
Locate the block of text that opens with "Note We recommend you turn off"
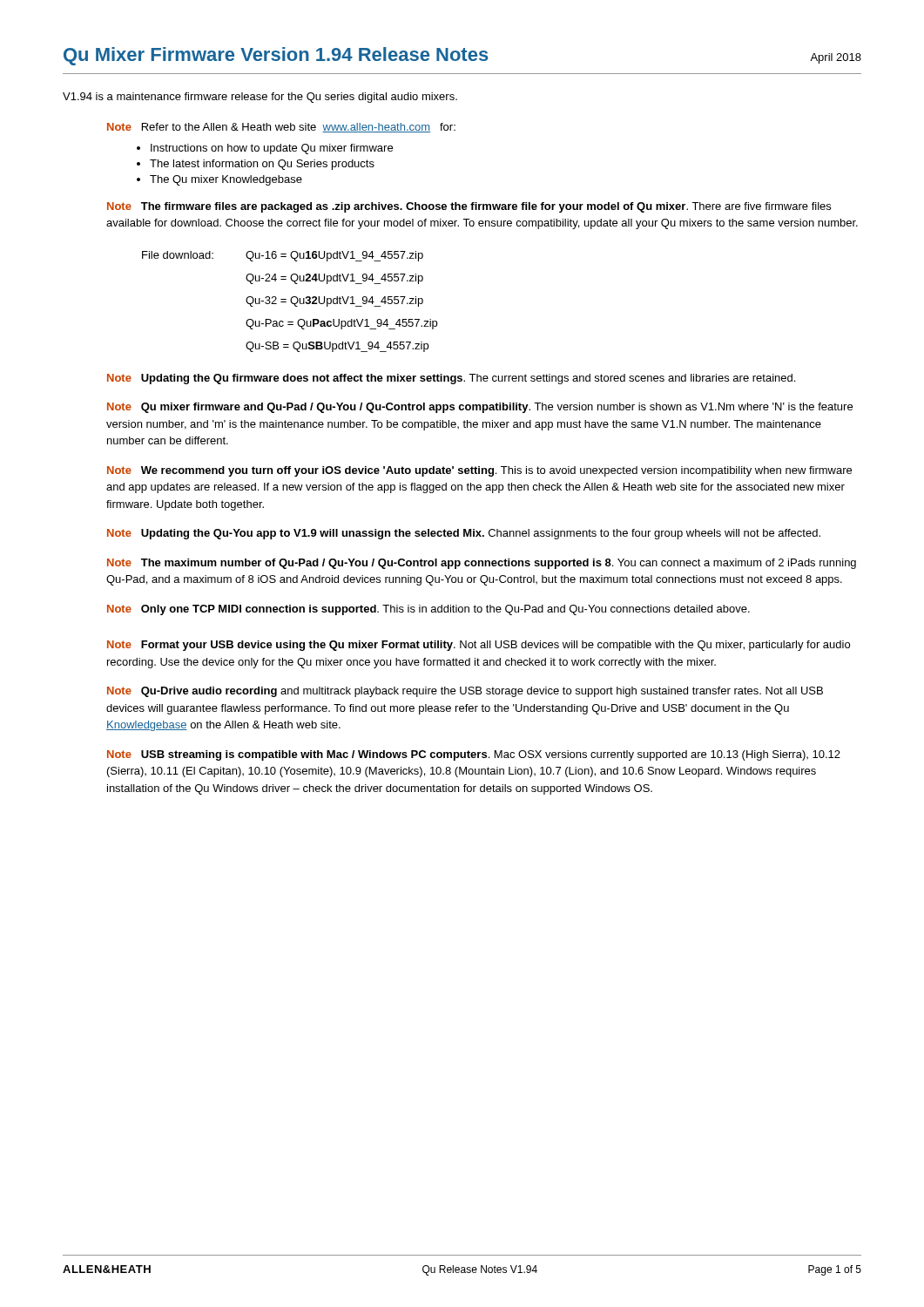click(479, 487)
